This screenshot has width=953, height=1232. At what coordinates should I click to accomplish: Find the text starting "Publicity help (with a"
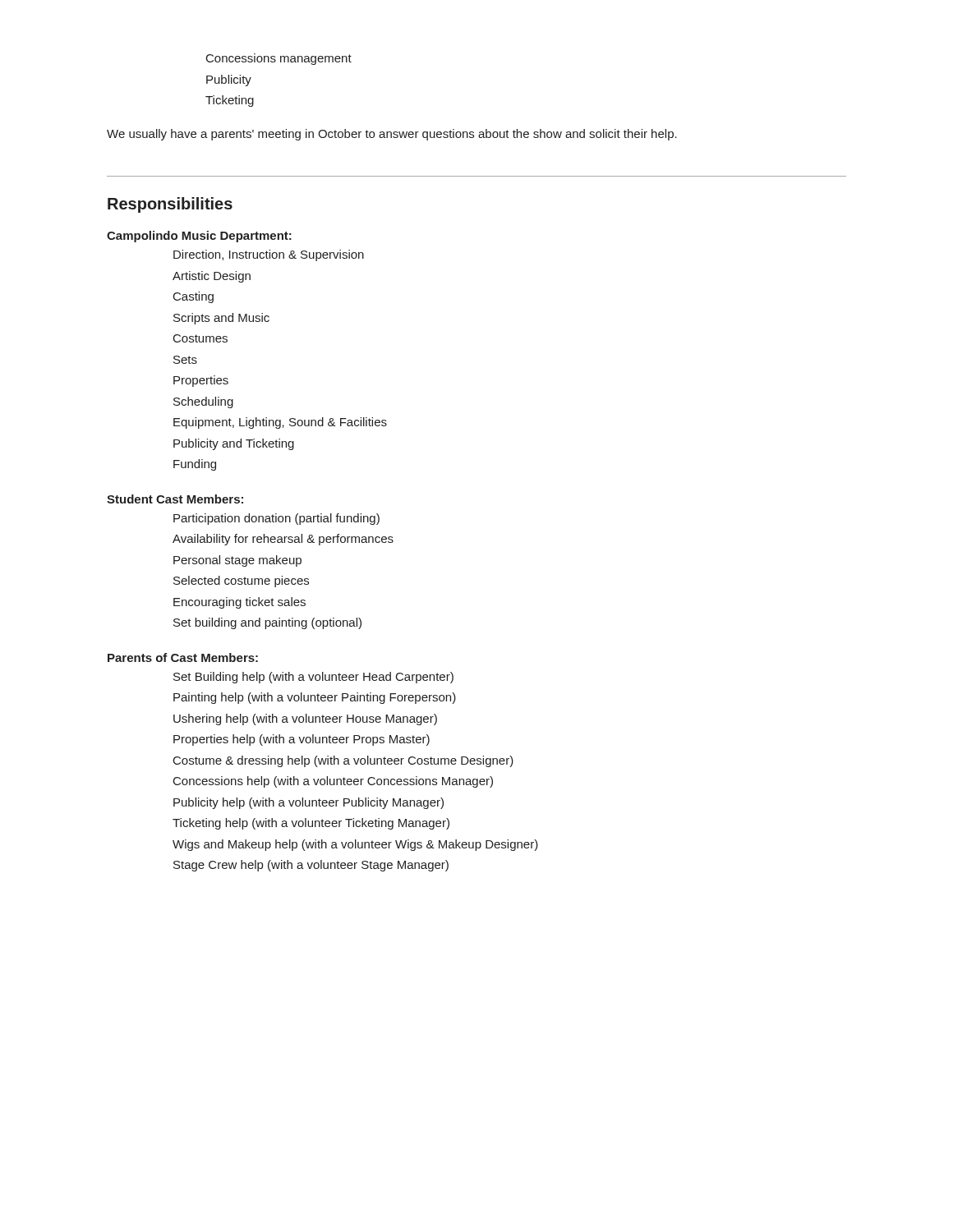pyautogui.click(x=308, y=802)
